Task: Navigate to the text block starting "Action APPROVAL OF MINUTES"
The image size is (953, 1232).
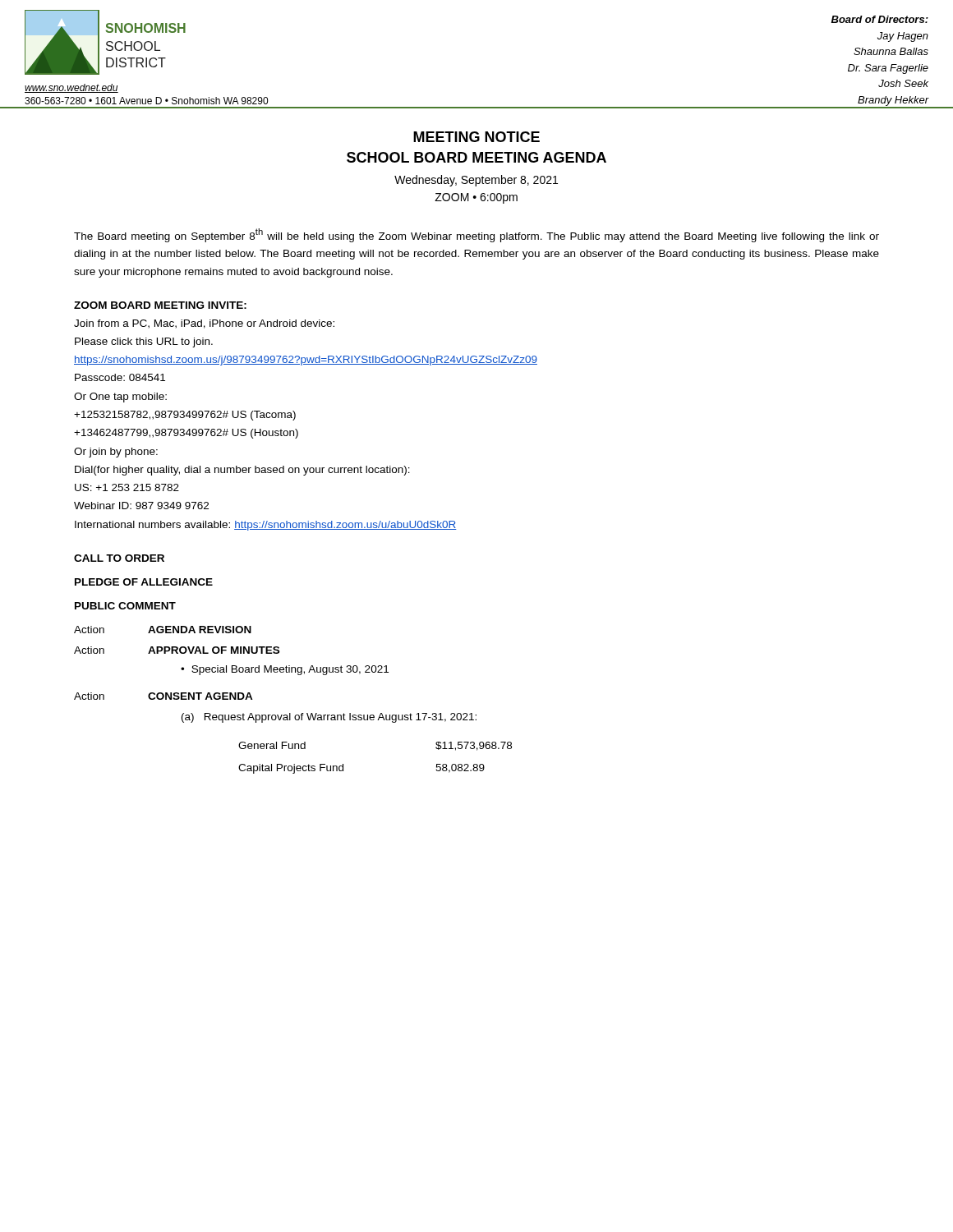Action: tap(177, 650)
